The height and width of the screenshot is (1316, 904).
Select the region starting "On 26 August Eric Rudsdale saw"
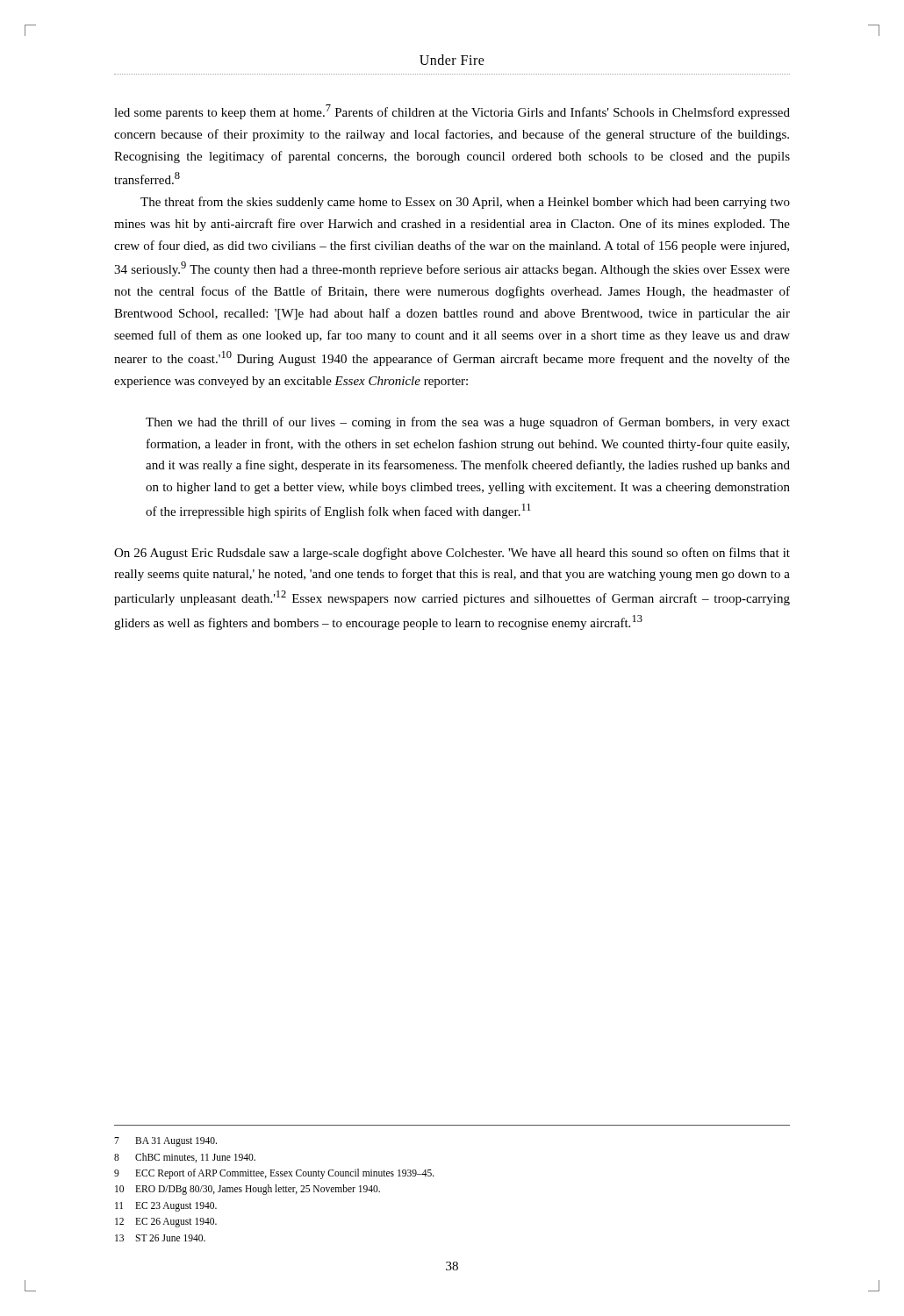tap(452, 588)
